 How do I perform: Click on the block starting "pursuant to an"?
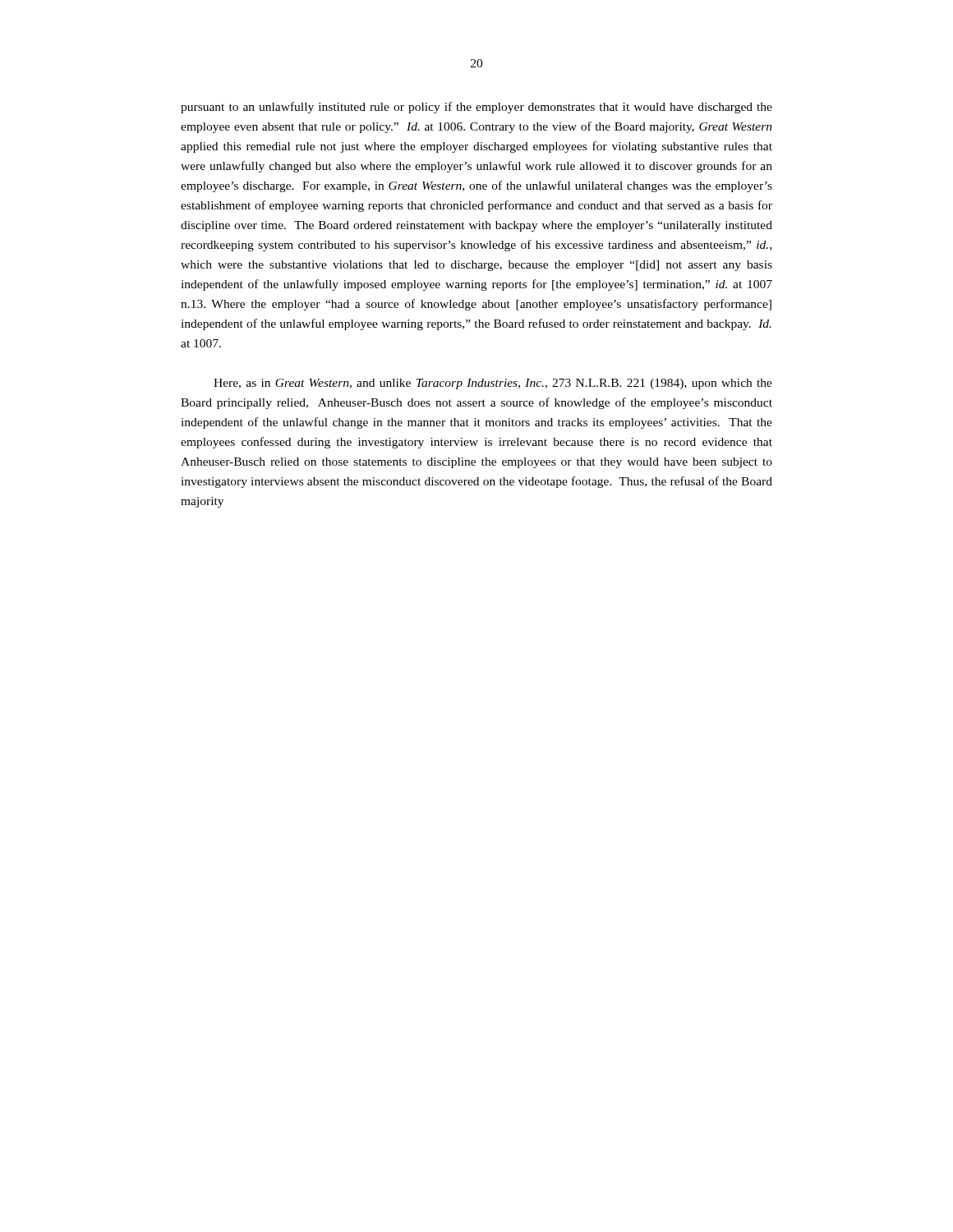[476, 225]
